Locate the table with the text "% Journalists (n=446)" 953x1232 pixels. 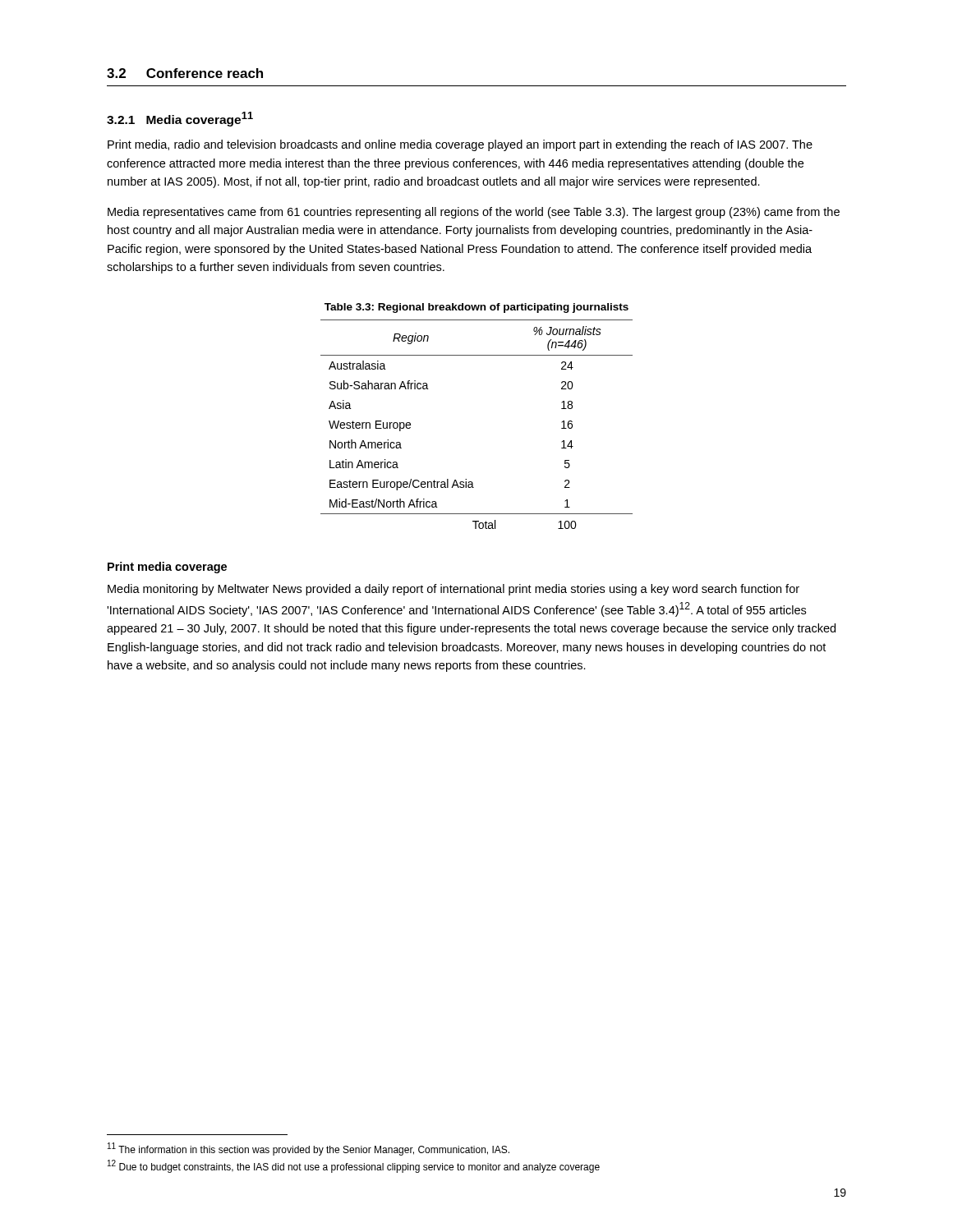point(476,428)
